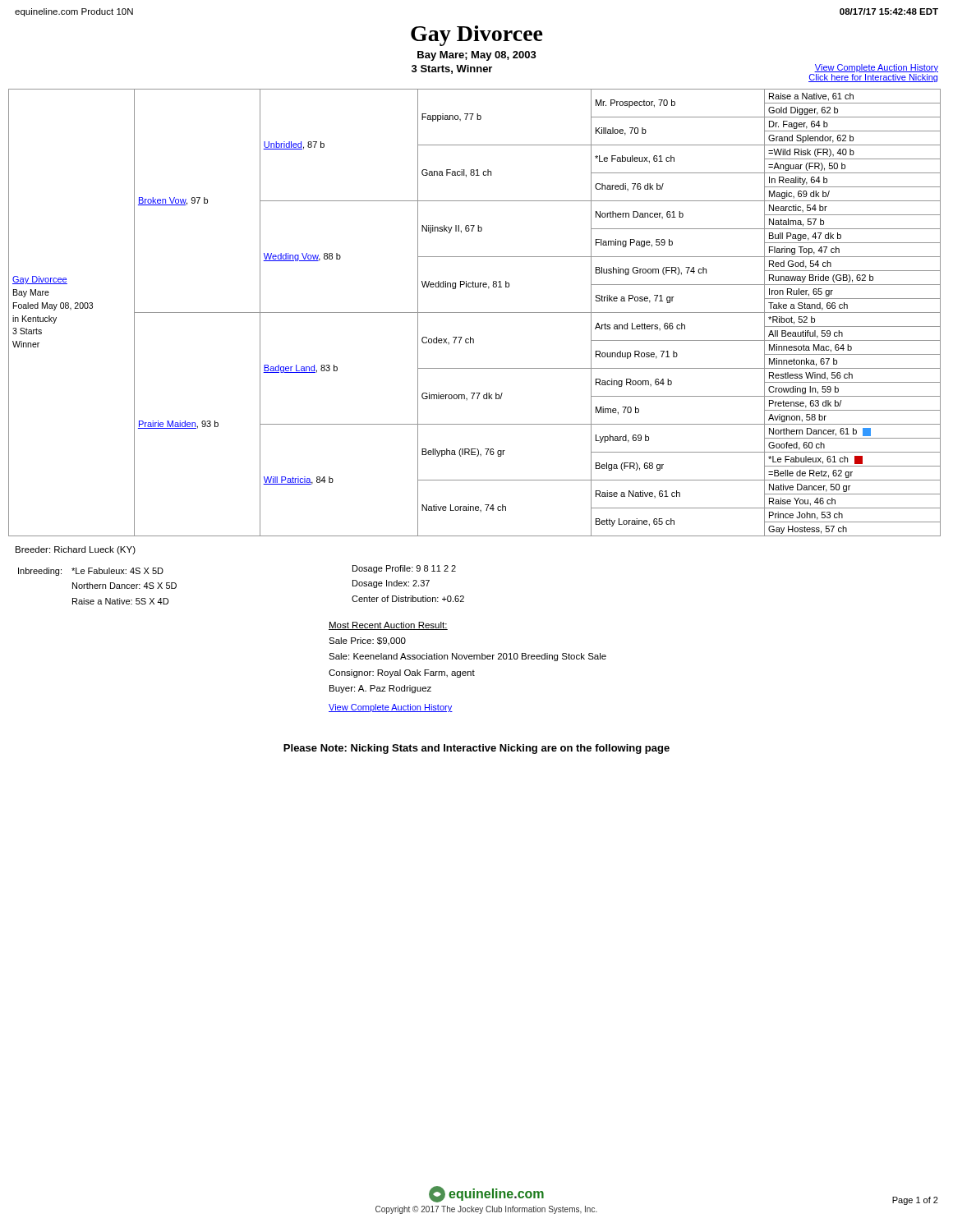This screenshot has height=1232, width=953.
Task: Find the element starting "Bay Mare; May 08, 2003"
Action: [x=476, y=54]
